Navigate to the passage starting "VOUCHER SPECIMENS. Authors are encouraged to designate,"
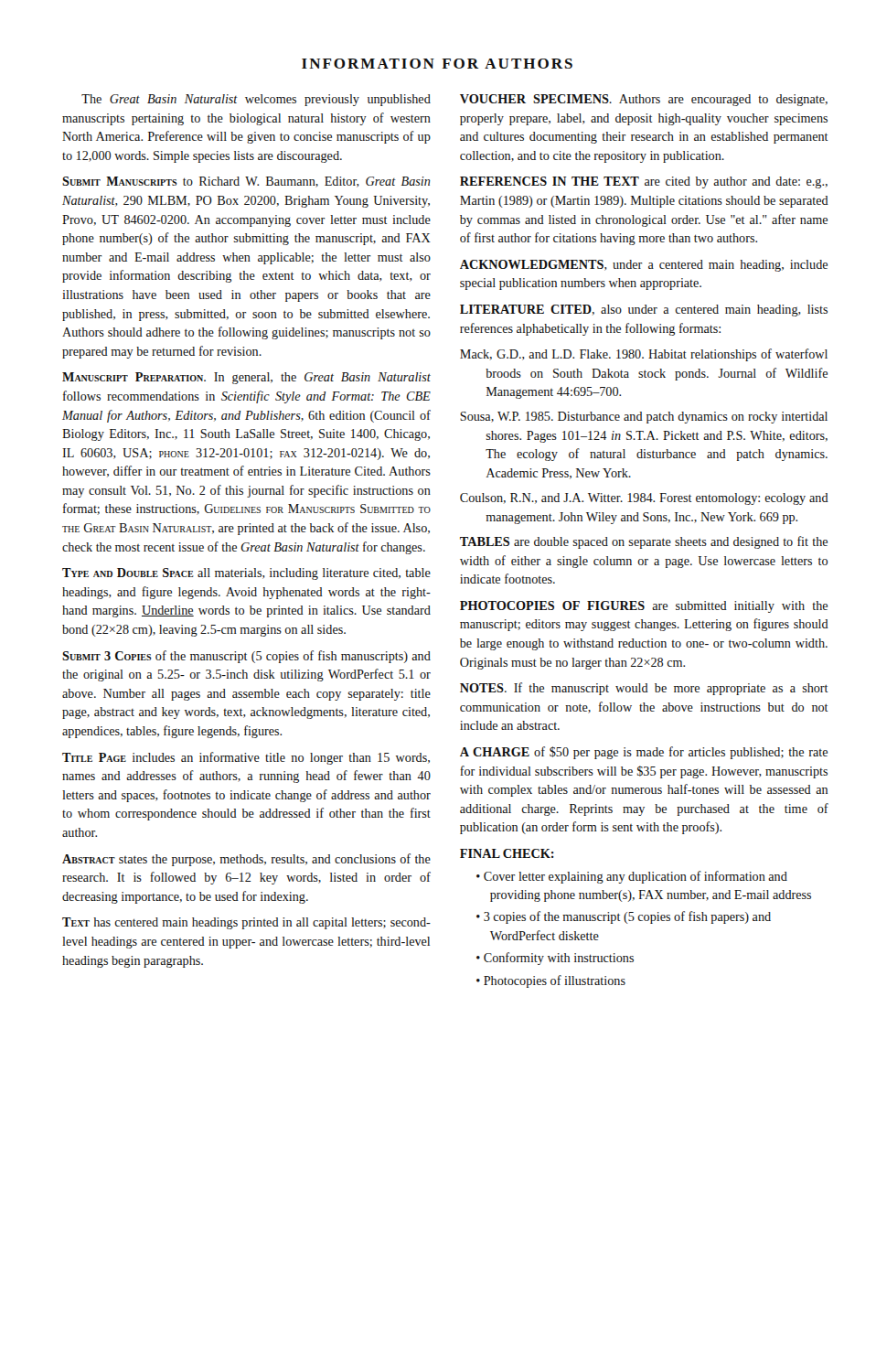 [x=644, y=127]
